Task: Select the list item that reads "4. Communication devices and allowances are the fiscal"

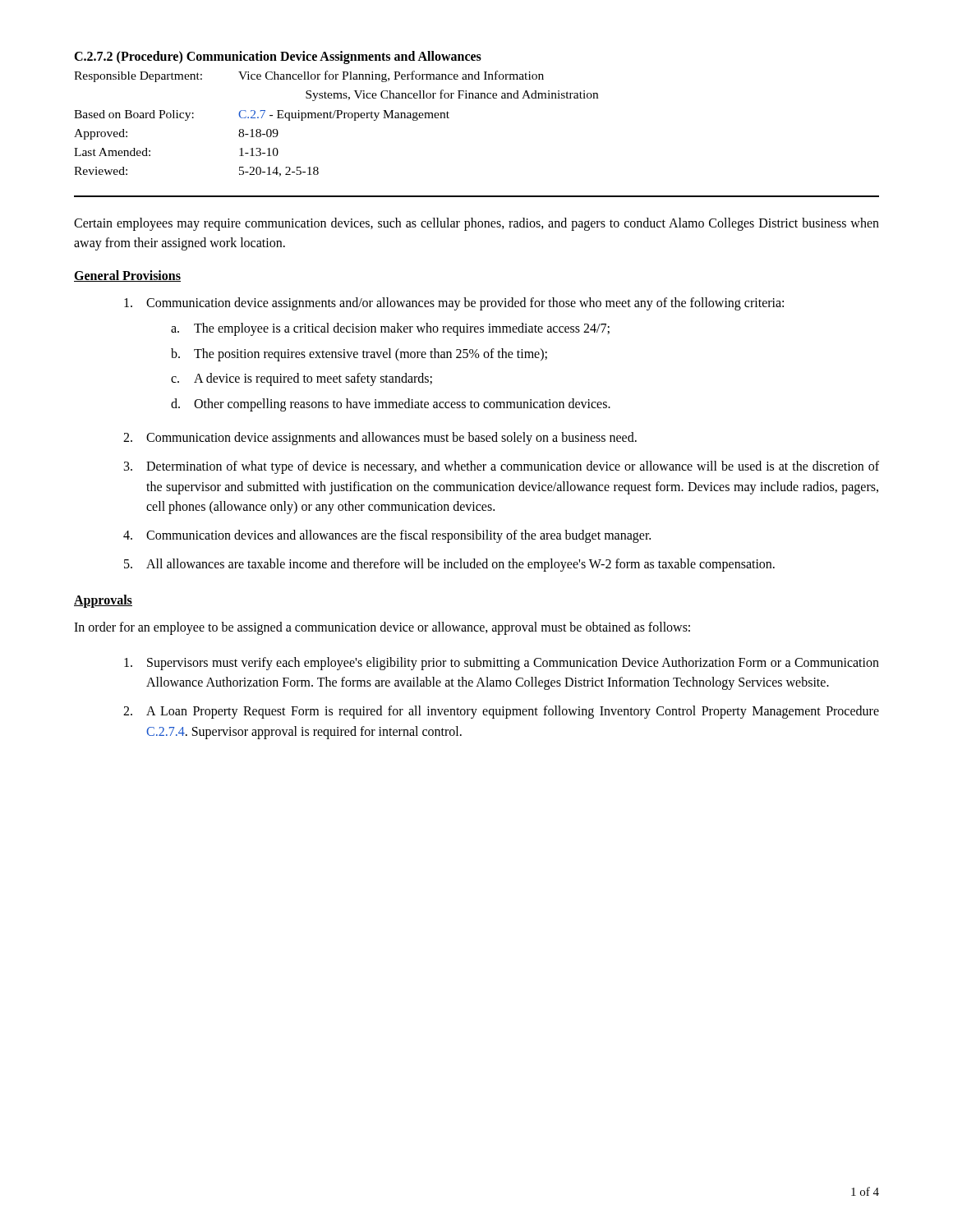Action: pos(501,536)
